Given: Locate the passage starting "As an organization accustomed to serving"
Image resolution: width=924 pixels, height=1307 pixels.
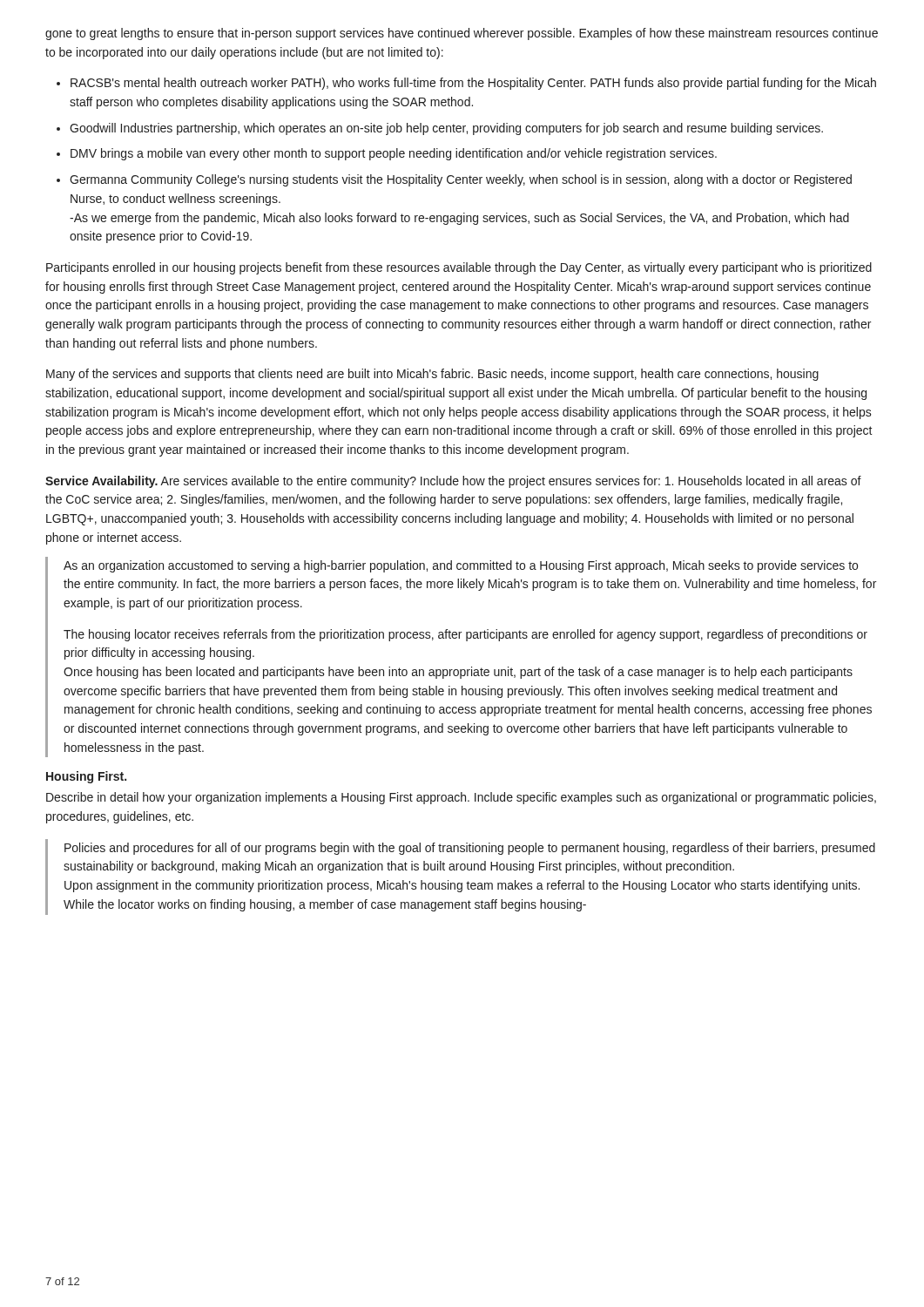Looking at the screenshot, I should point(470,584).
